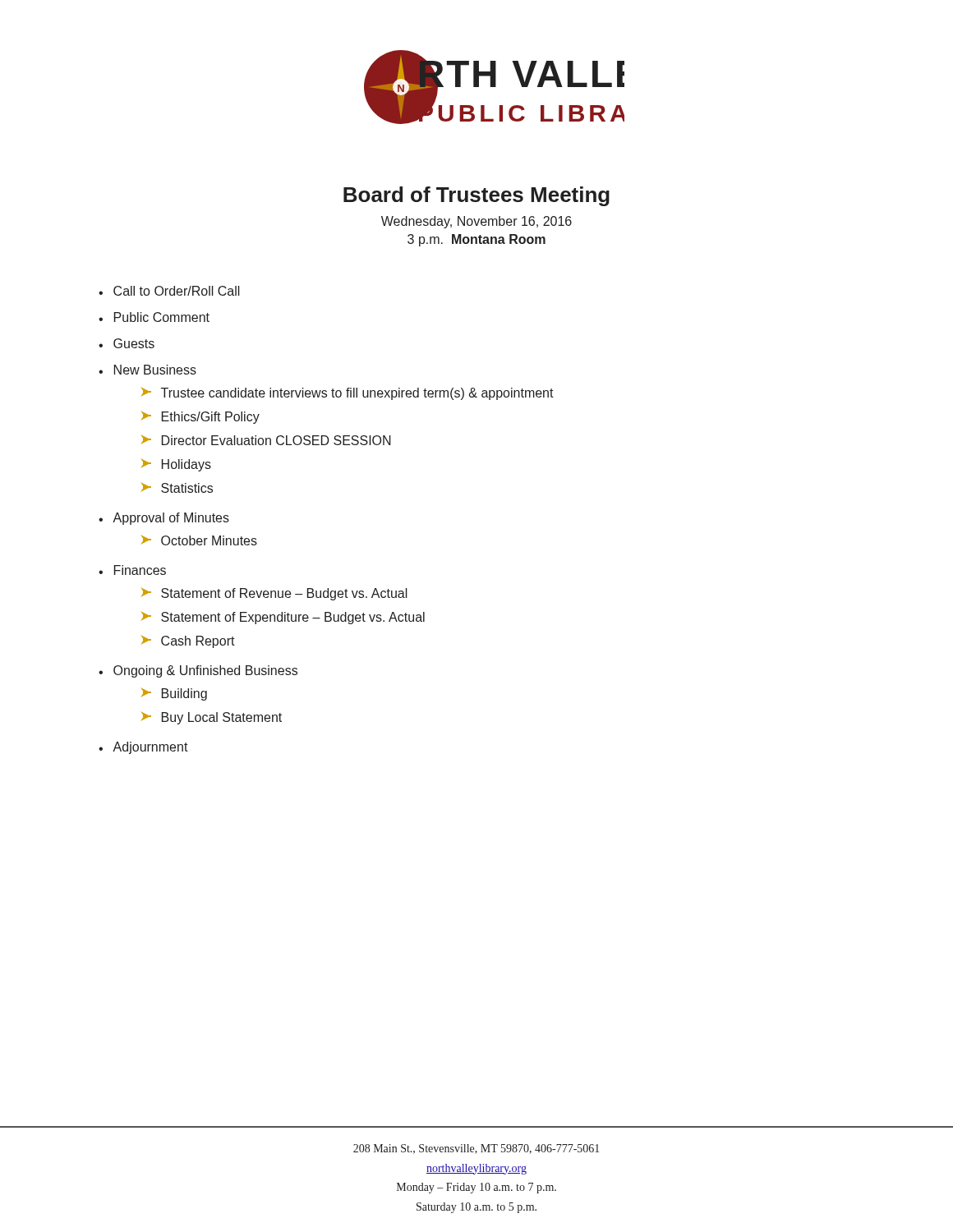Locate the list item containing "• Guests"
The image size is (953, 1232).
(127, 345)
